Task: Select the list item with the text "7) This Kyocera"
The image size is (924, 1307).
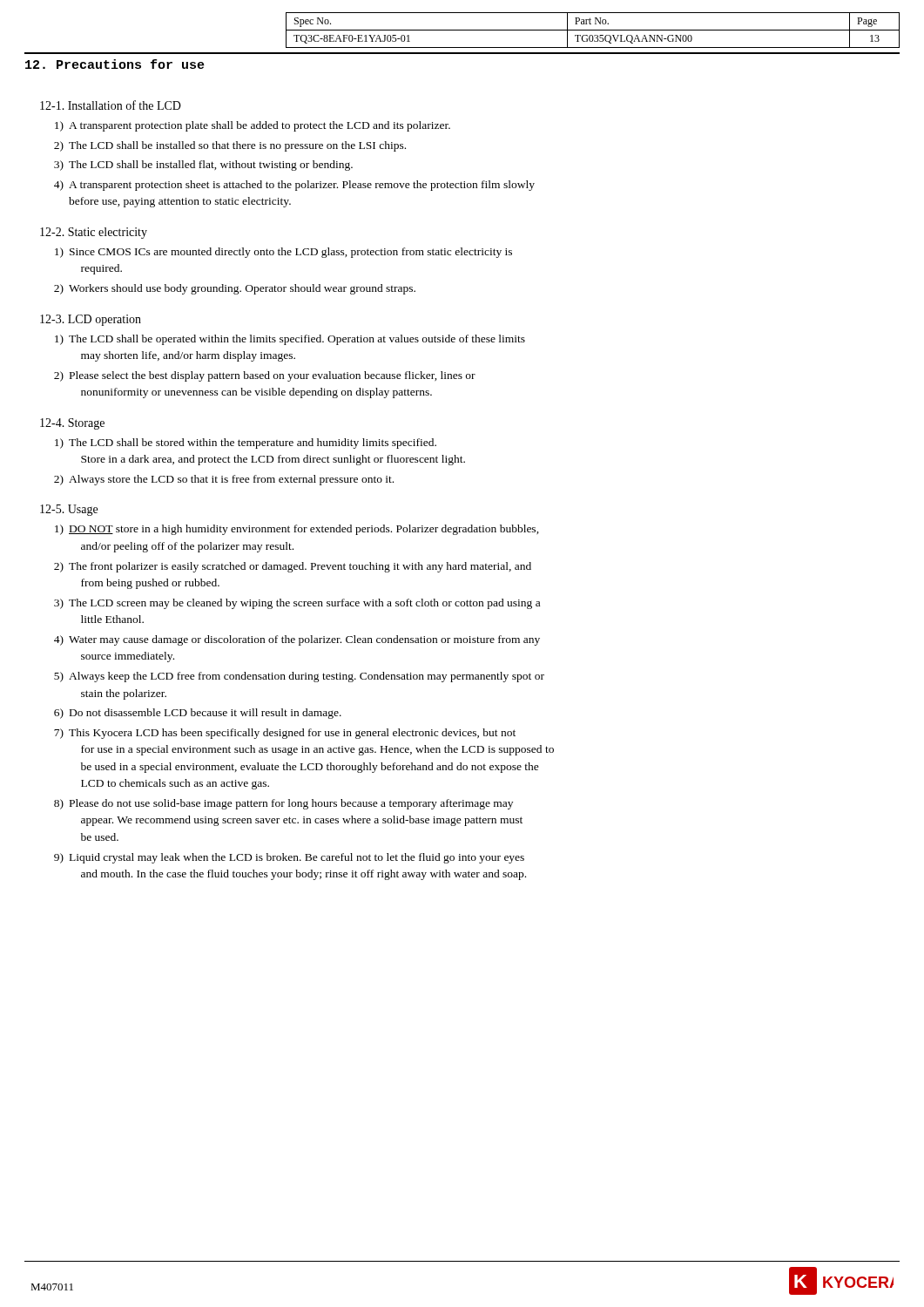Action: (462, 758)
